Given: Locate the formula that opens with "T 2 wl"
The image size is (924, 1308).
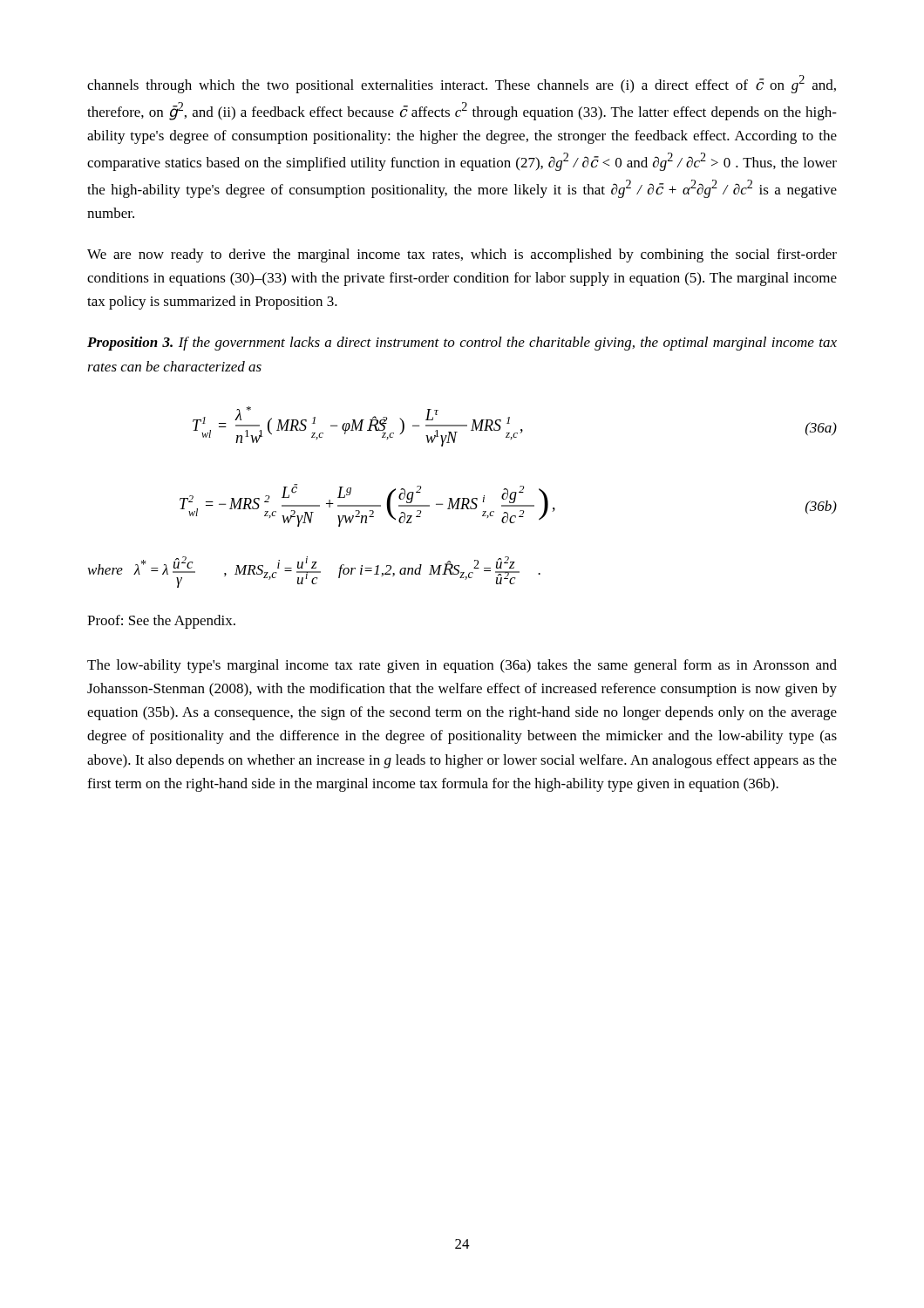Looking at the screenshot, I should tap(508, 506).
